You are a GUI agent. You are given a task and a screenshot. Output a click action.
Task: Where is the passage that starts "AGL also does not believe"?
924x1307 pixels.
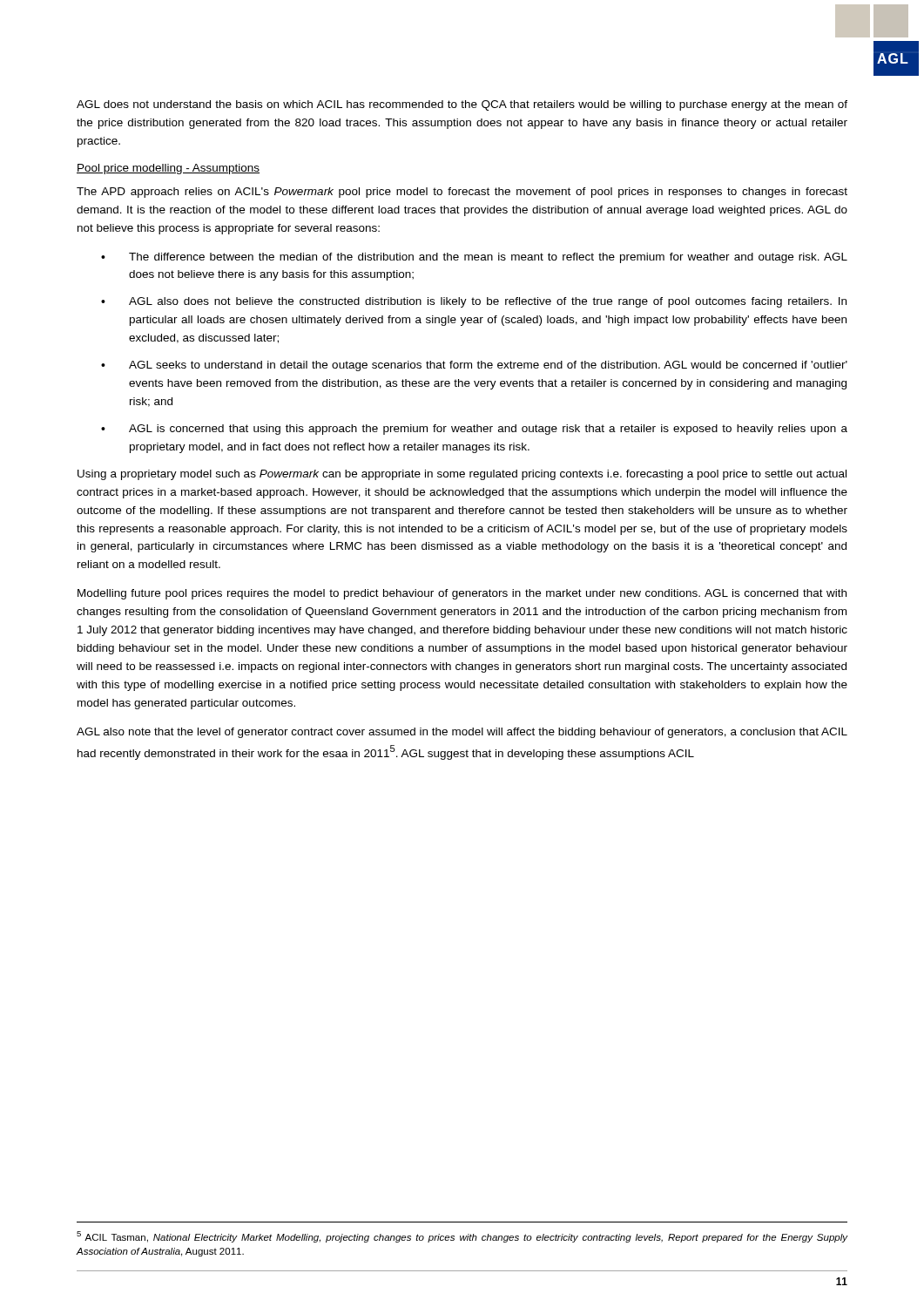pos(462,320)
